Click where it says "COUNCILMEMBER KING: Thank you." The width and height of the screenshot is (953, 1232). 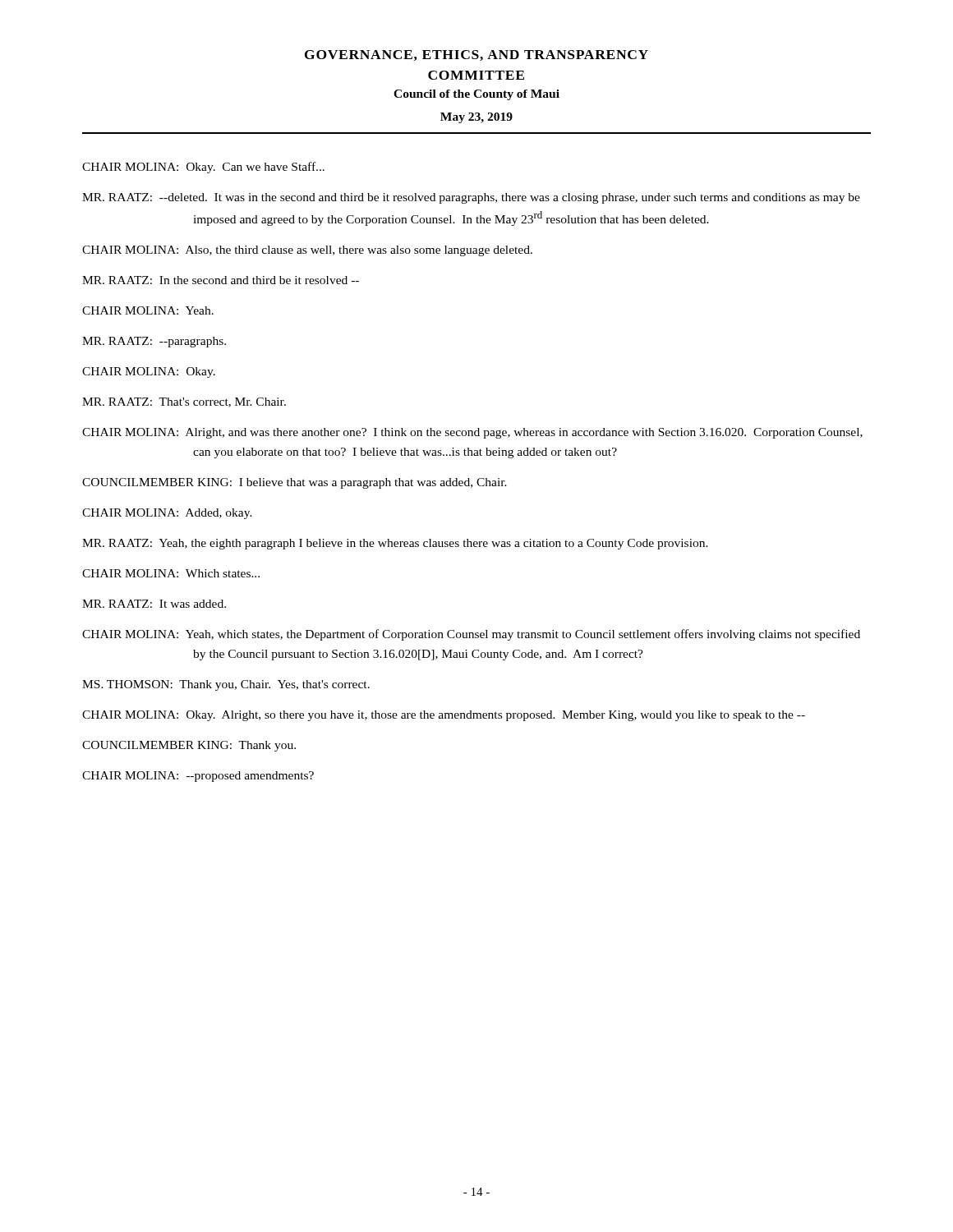click(x=189, y=746)
